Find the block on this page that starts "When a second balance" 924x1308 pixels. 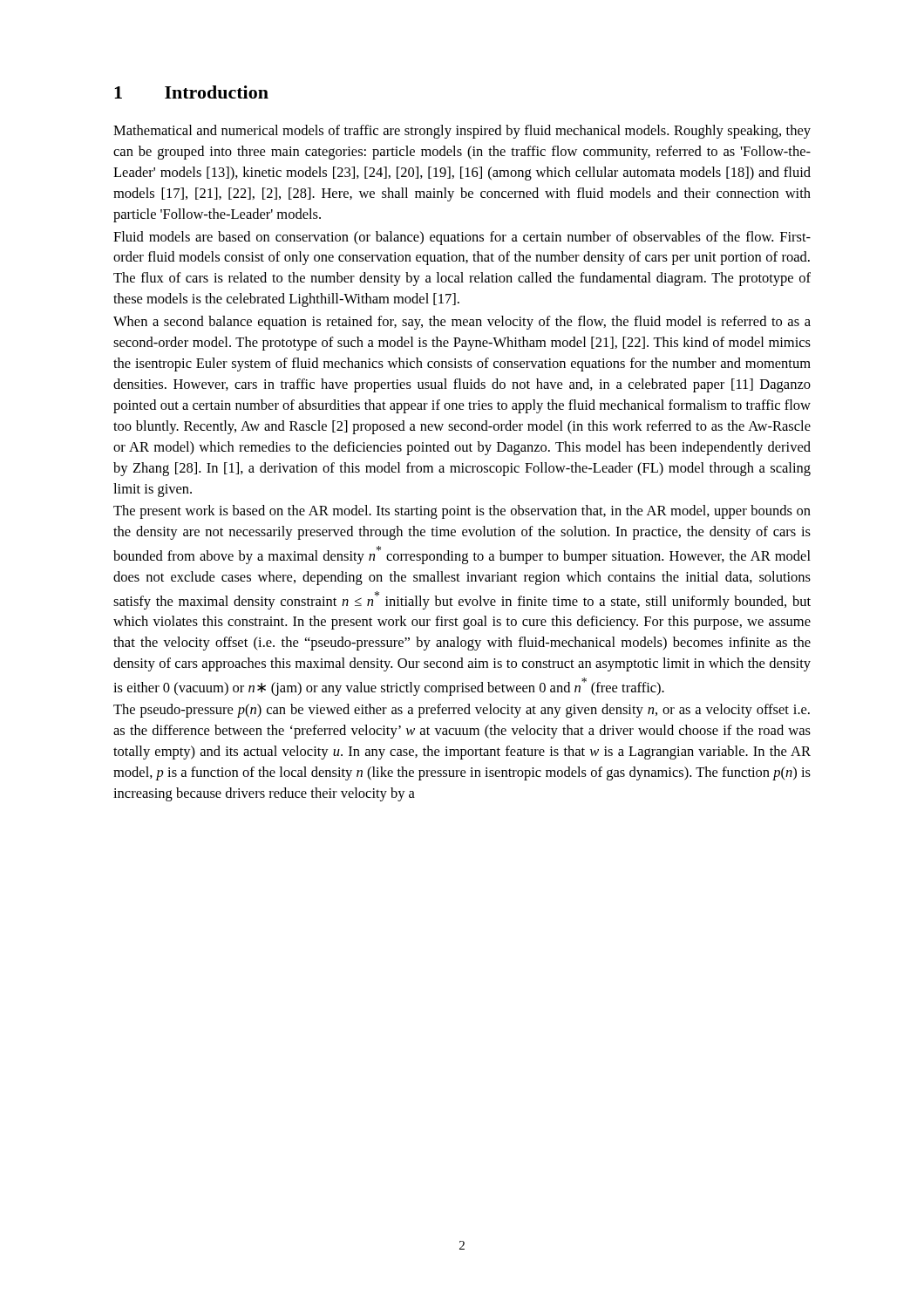pos(462,405)
